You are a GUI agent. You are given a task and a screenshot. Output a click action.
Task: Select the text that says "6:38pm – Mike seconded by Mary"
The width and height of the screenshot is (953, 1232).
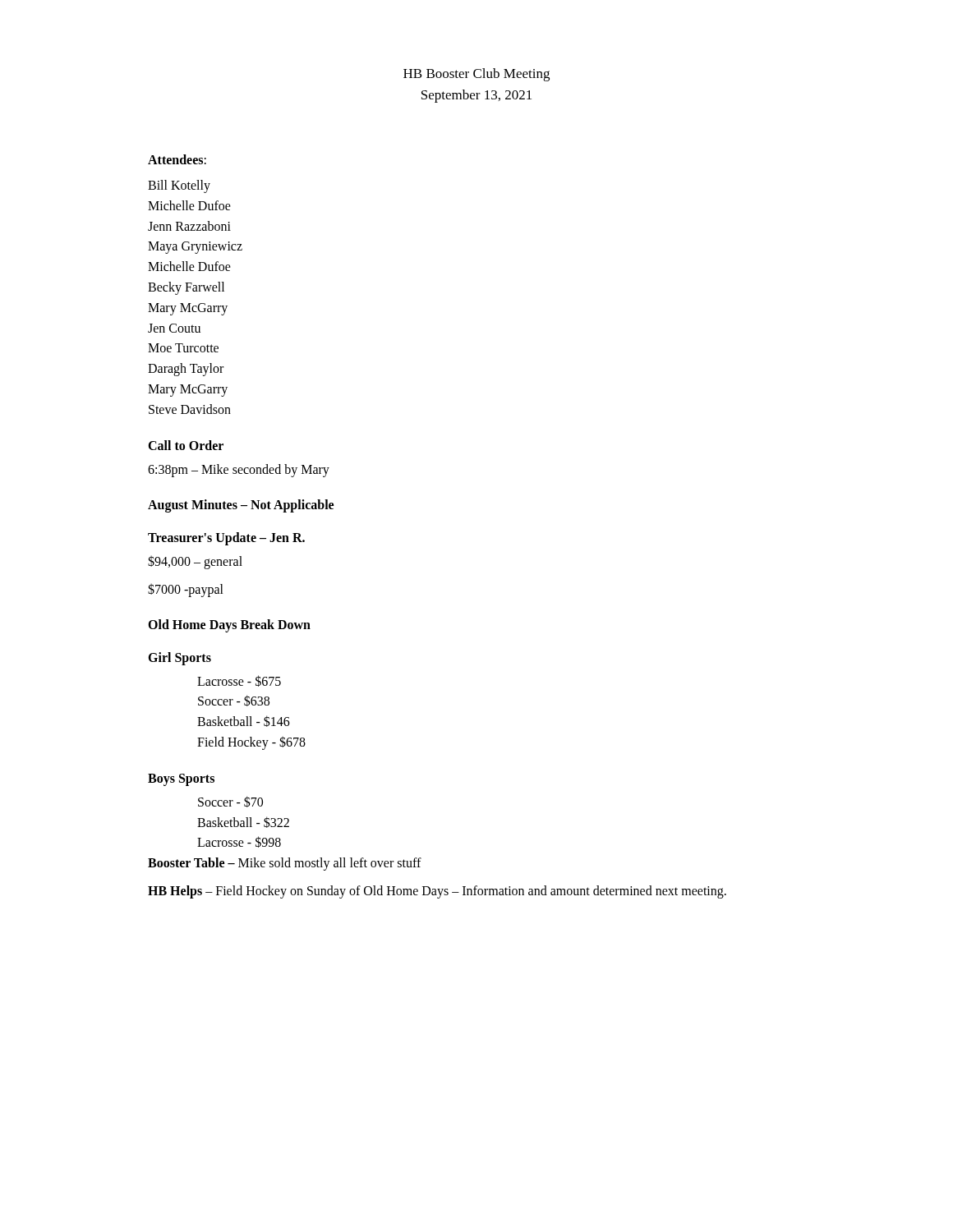pyautogui.click(x=239, y=469)
